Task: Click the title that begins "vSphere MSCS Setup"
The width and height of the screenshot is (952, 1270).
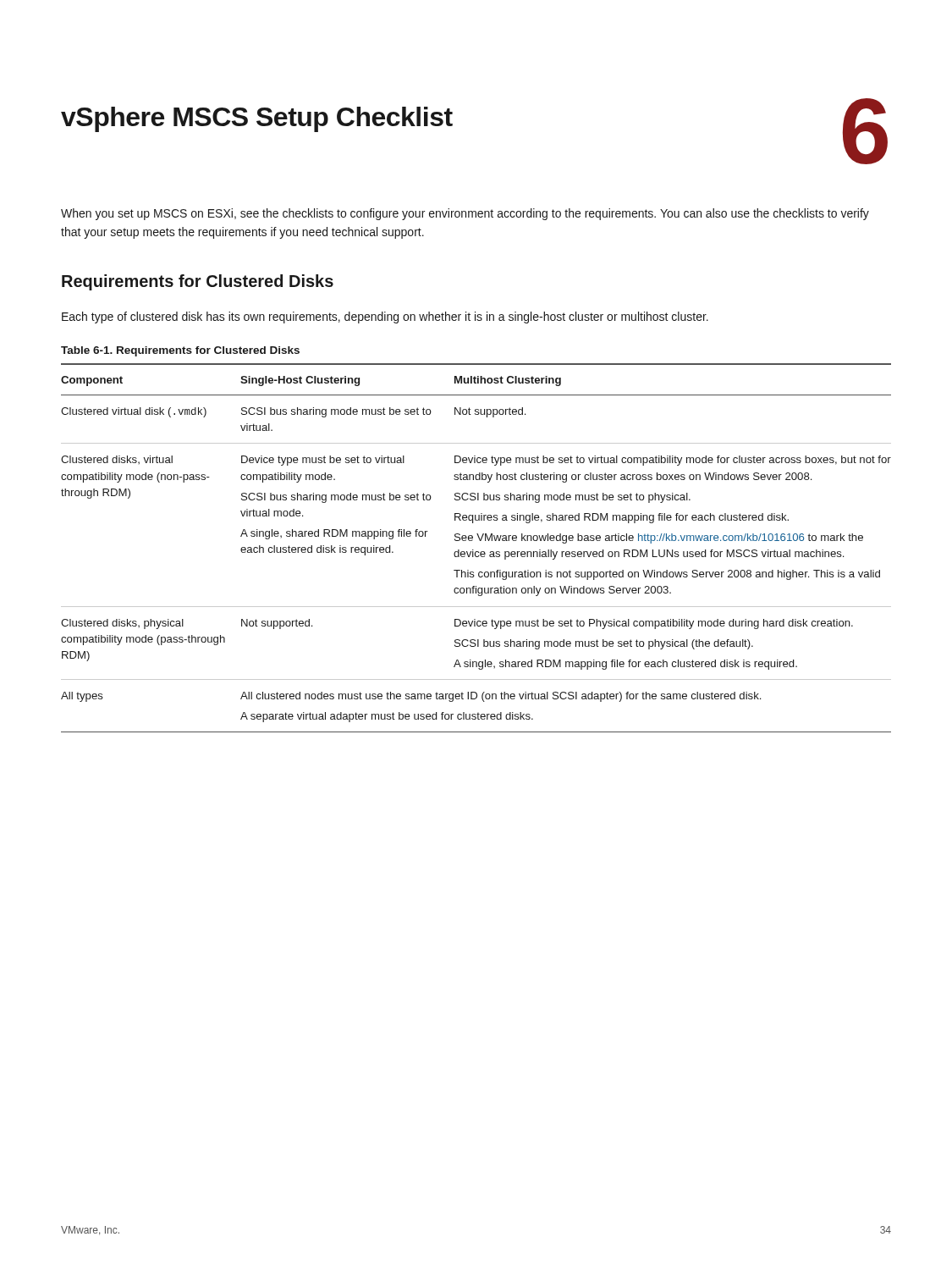Action: tap(257, 117)
